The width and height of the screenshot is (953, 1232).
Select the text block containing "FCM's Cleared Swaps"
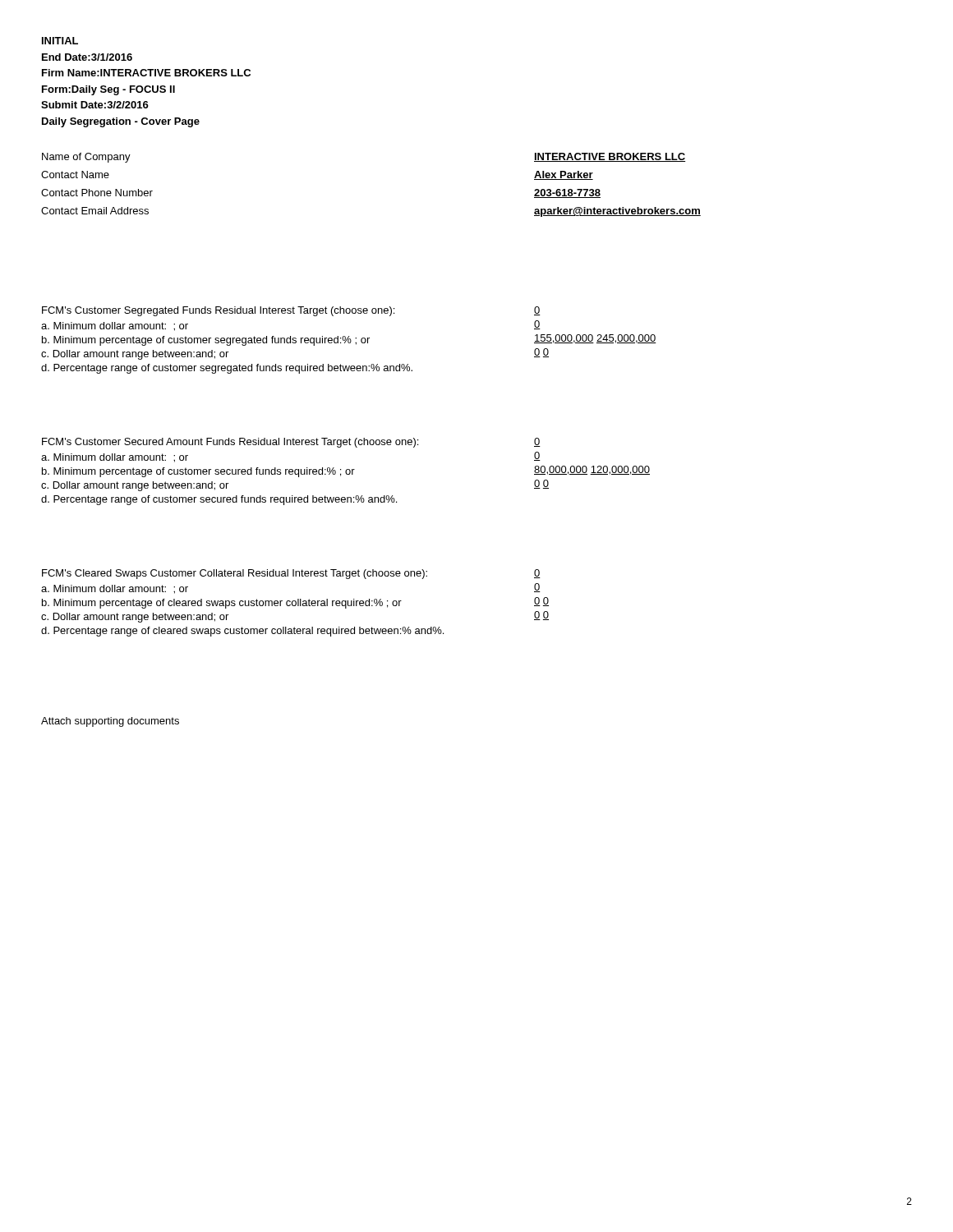click(x=291, y=574)
